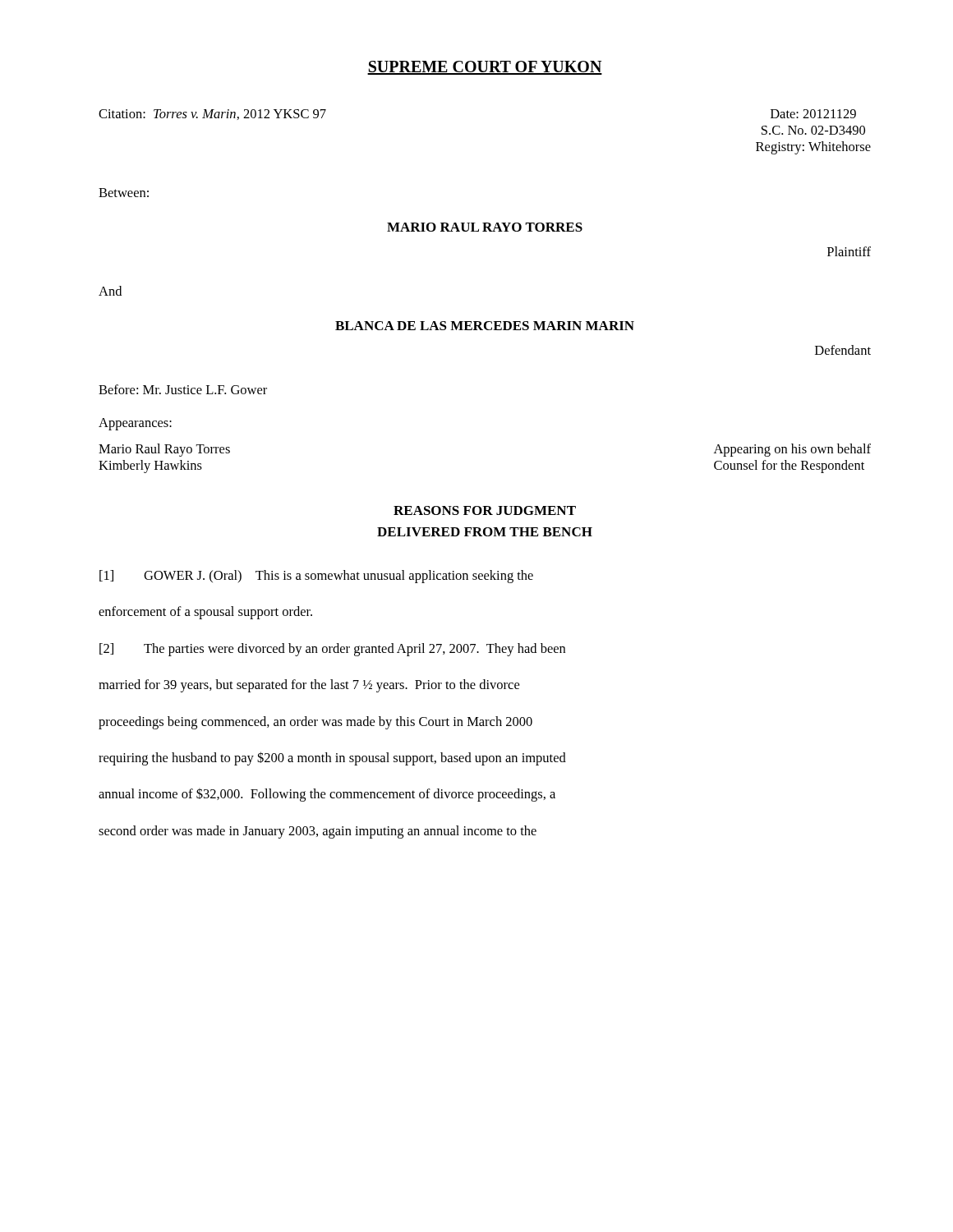Click where it says "MARIO RAUL RAYO TORRES"
Viewport: 953px width, 1232px height.
(x=485, y=227)
